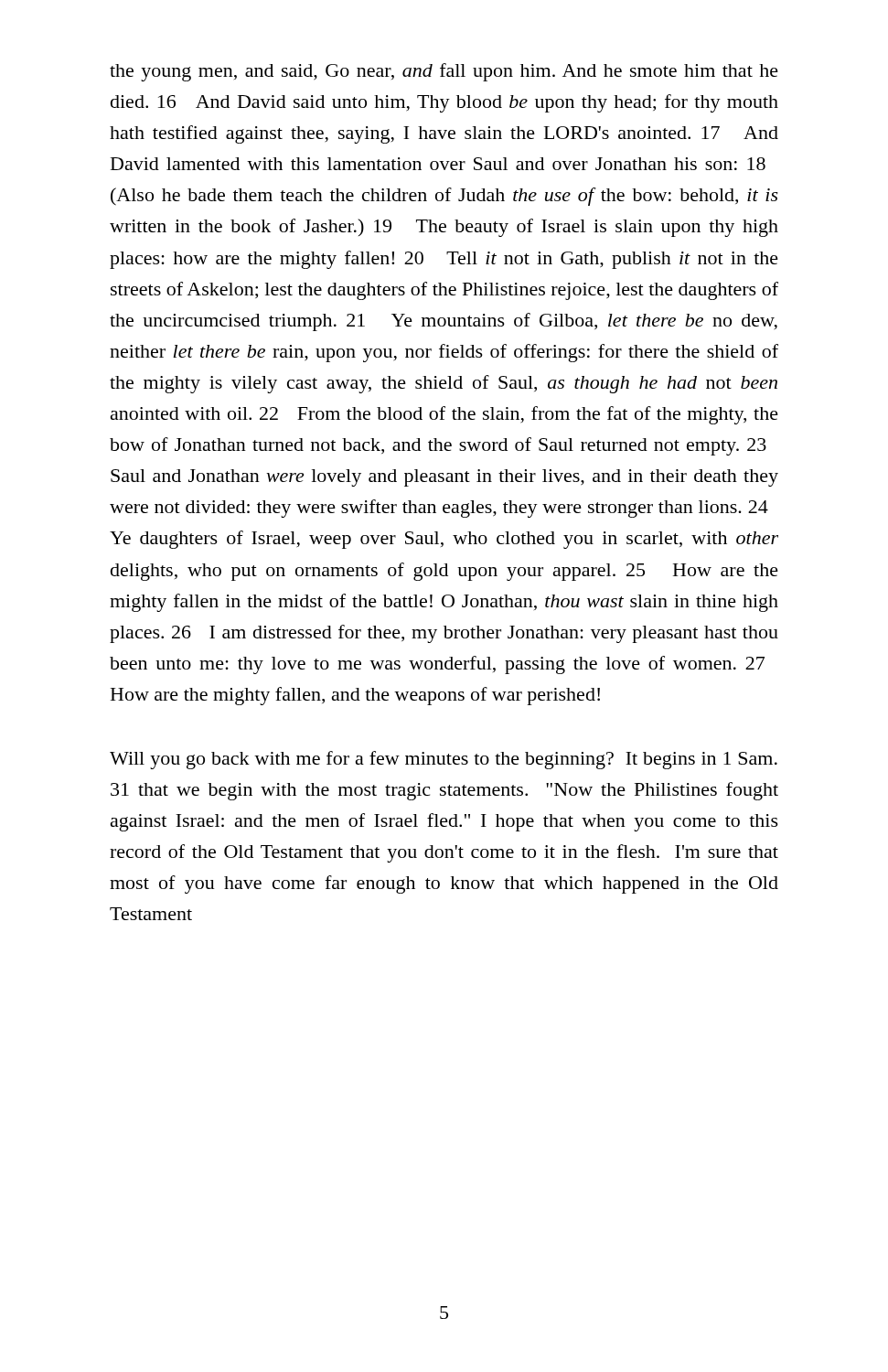Select the region starting "Will you go back with me for a"
888x1372 pixels.
click(x=444, y=836)
